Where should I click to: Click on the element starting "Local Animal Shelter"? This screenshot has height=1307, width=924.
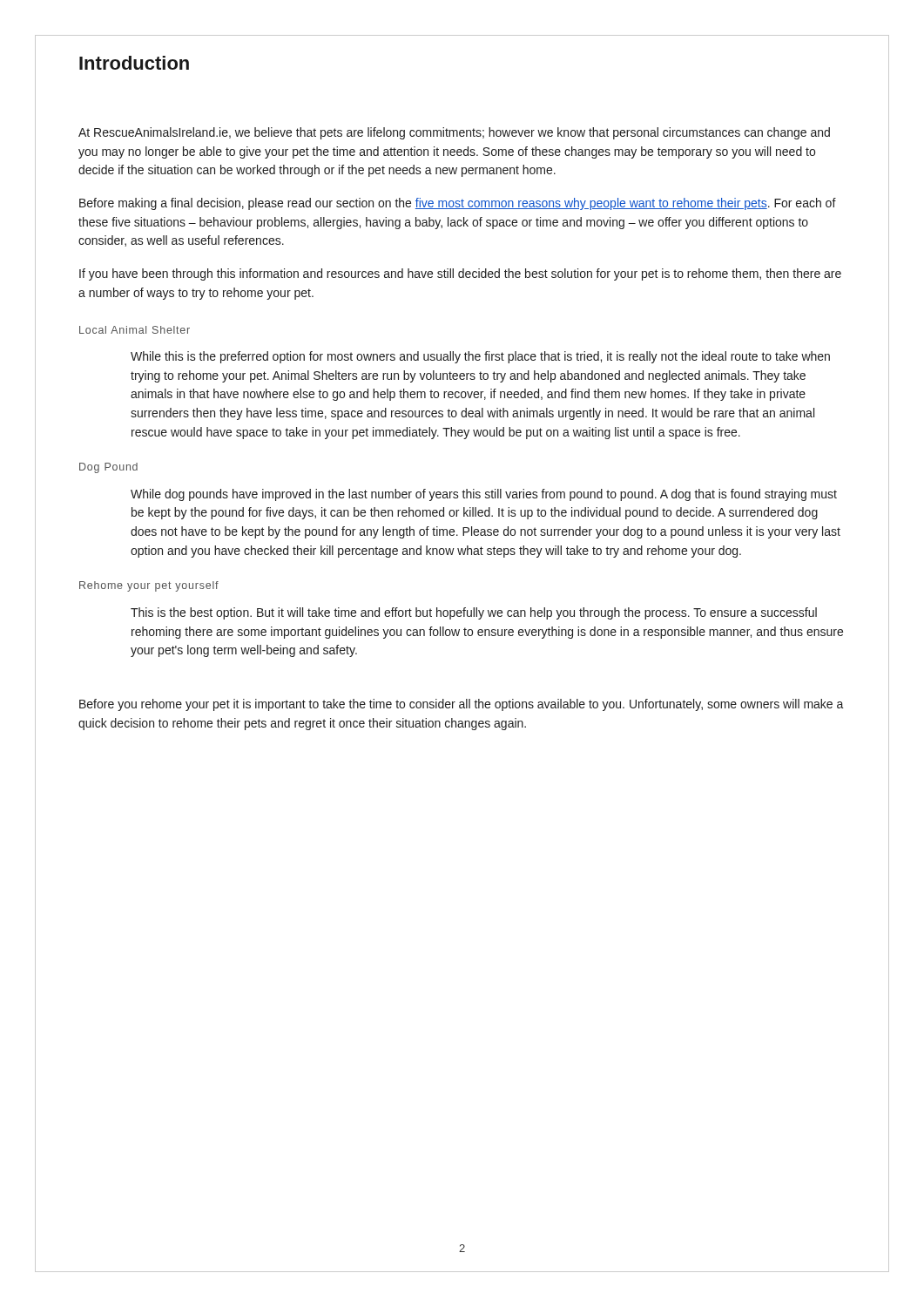click(x=135, y=330)
